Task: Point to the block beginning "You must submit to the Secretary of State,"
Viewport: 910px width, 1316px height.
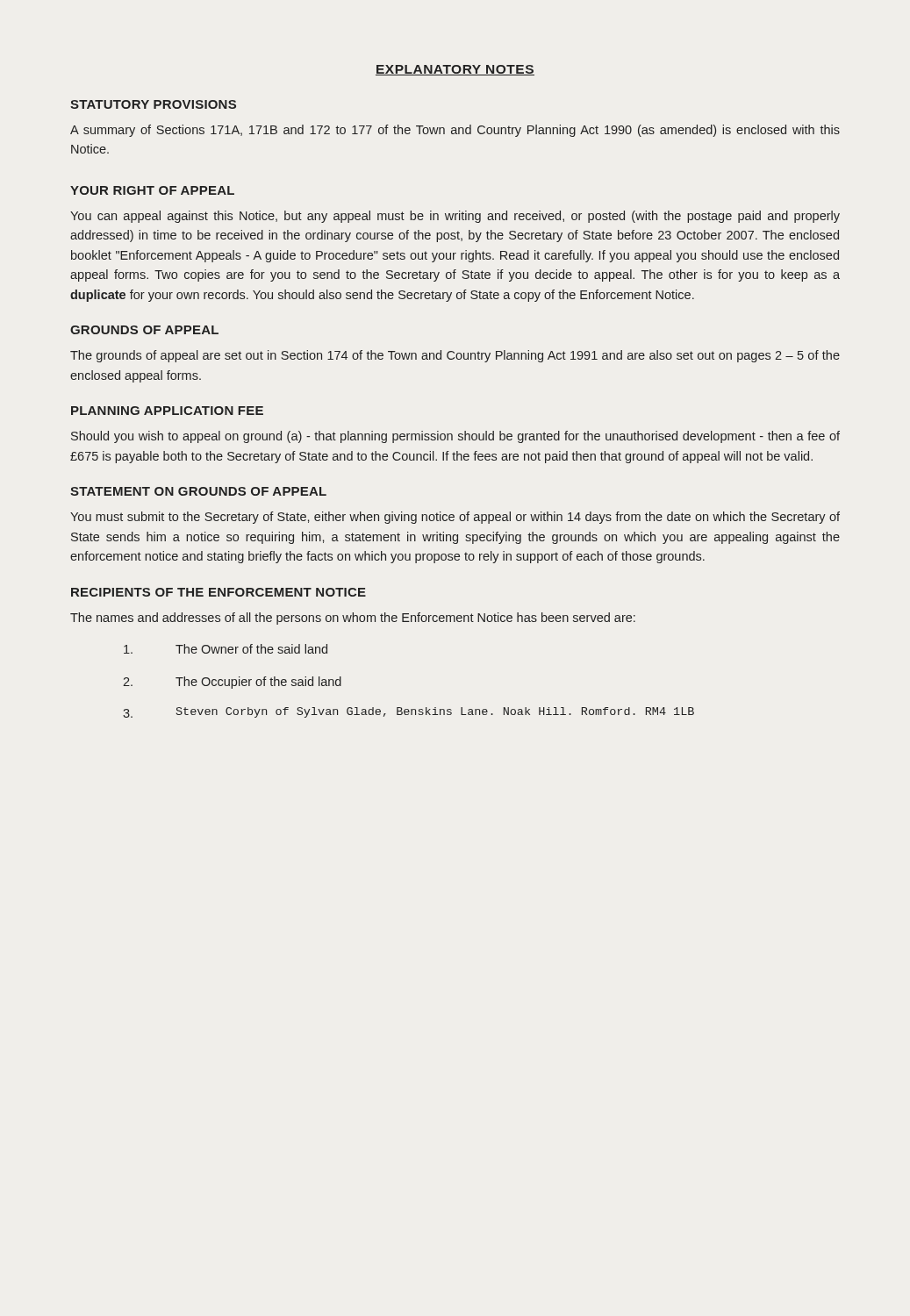Action: tap(455, 537)
